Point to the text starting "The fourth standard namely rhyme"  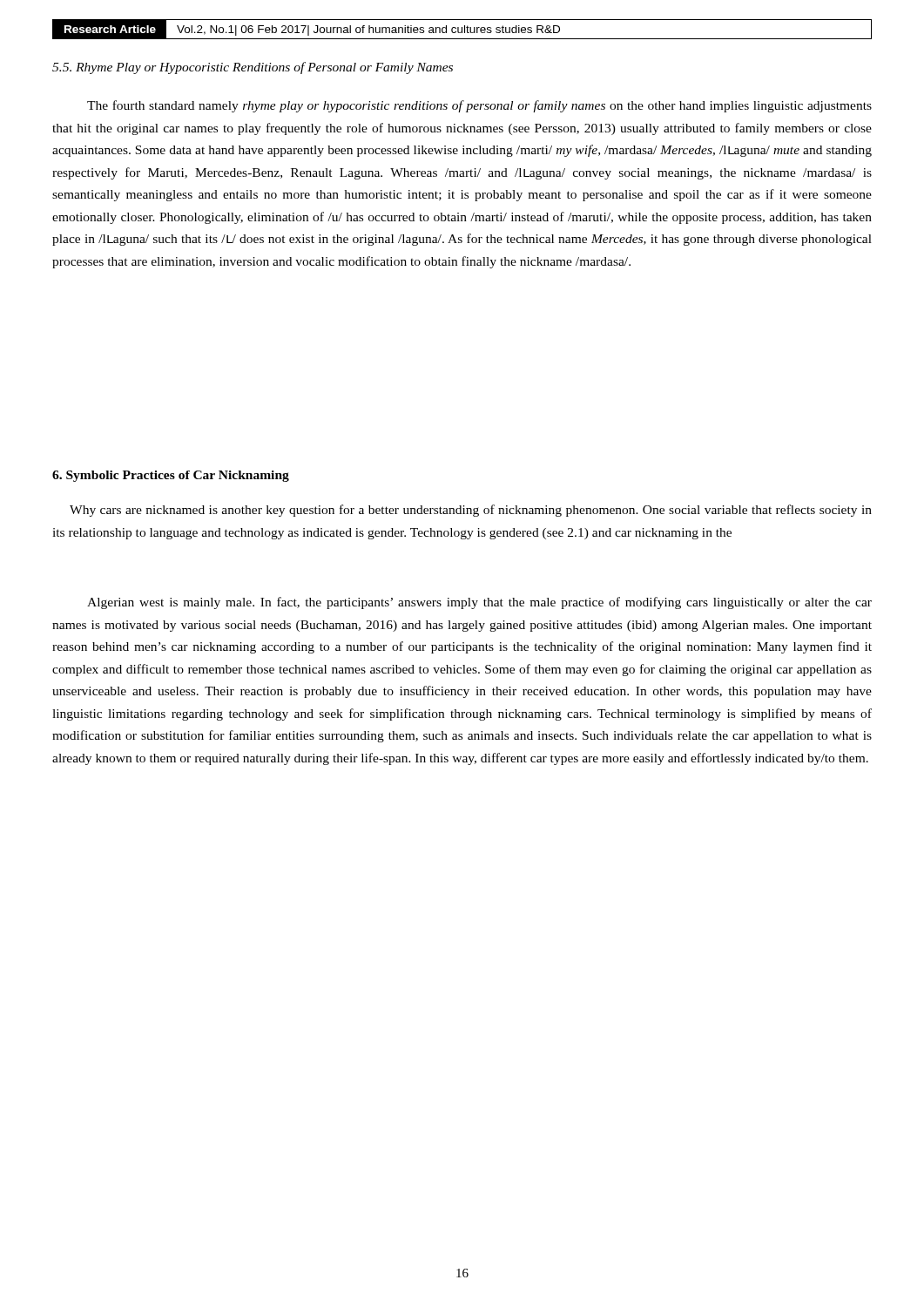[462, 183]
